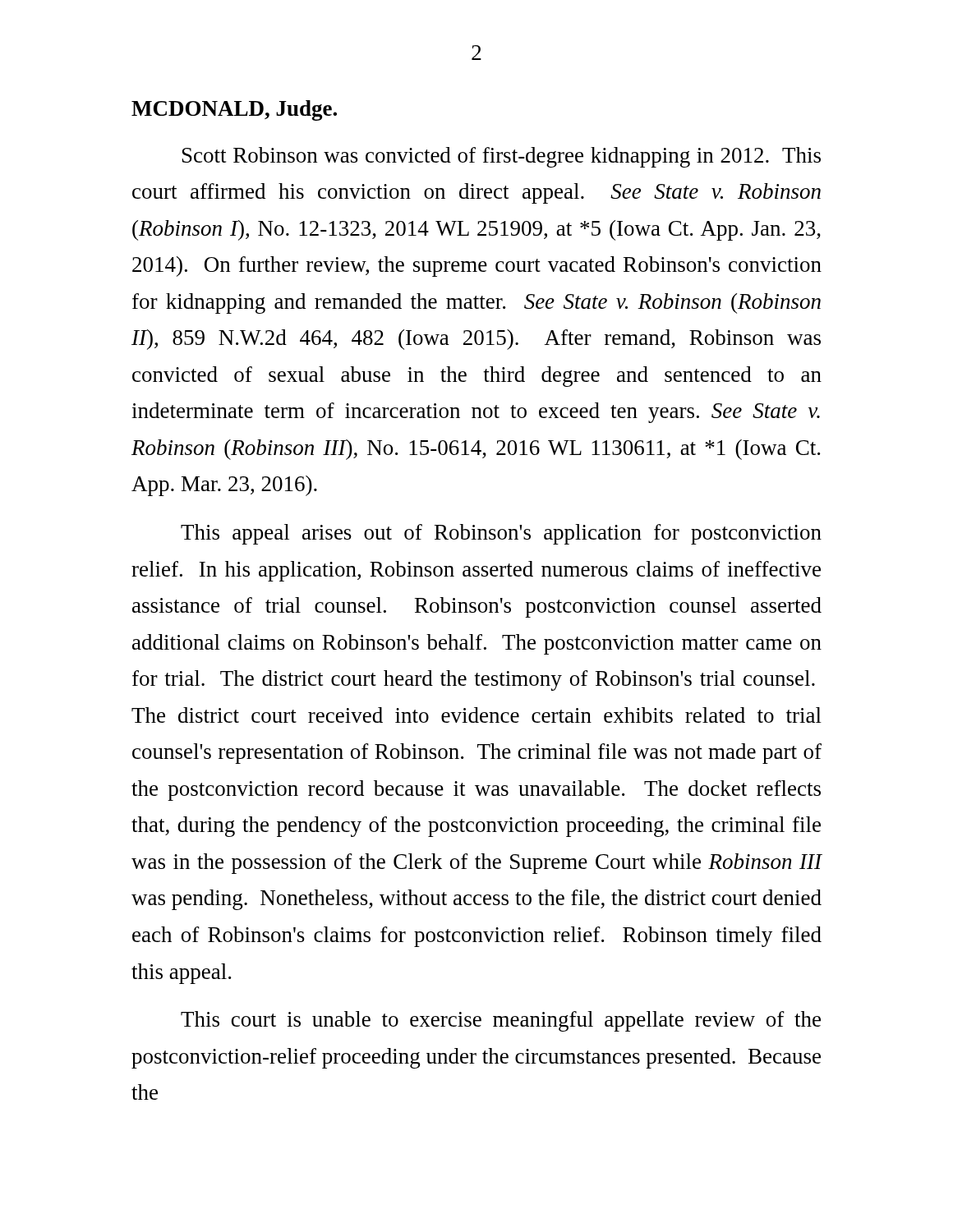Navigate to the region starting "Scott Robinson was convicted of first-degree kidnapping"
This screenshot has height=1232, width=953.
point(476,320)
